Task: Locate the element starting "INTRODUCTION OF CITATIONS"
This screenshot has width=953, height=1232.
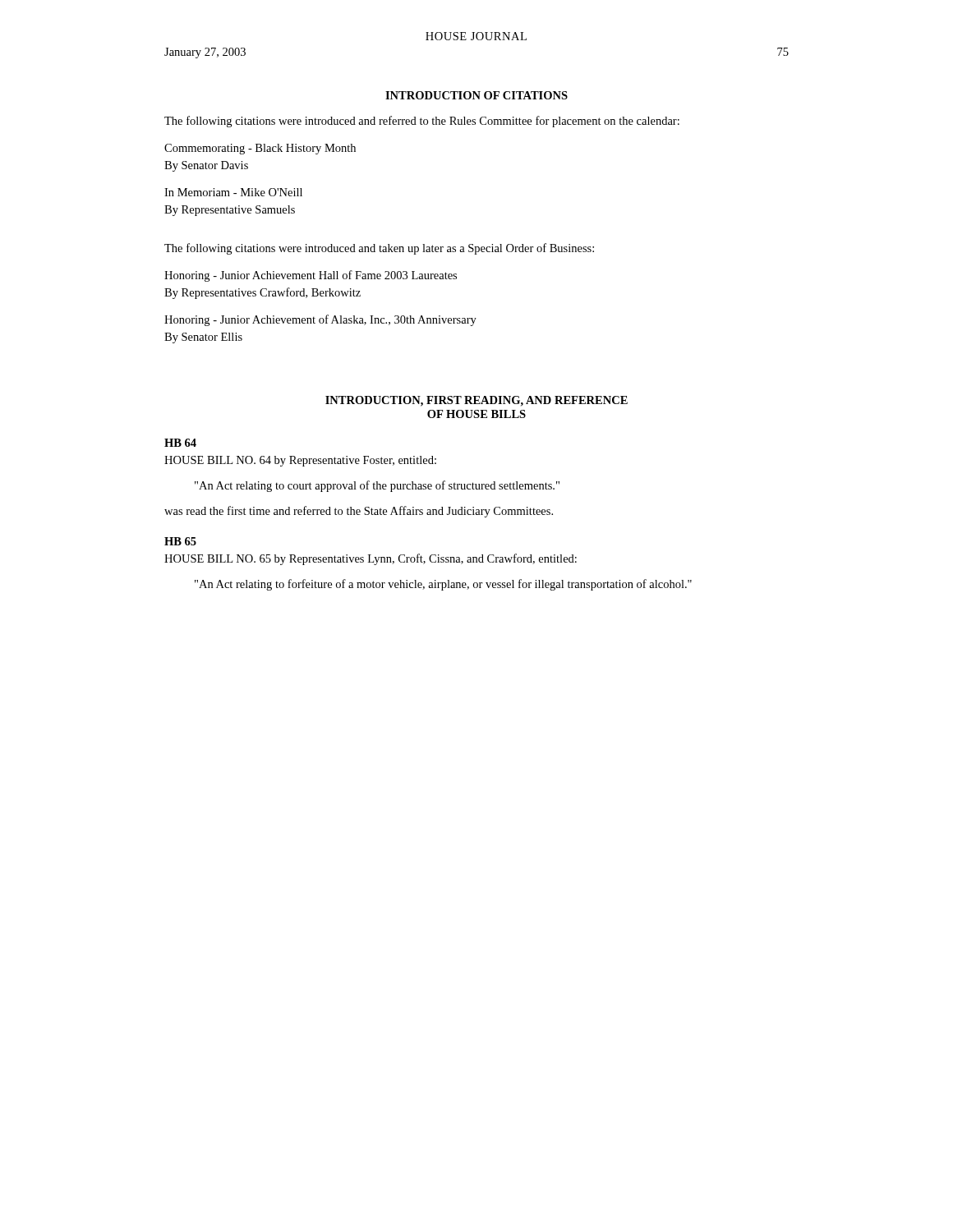Action: [x=476, y=95]
